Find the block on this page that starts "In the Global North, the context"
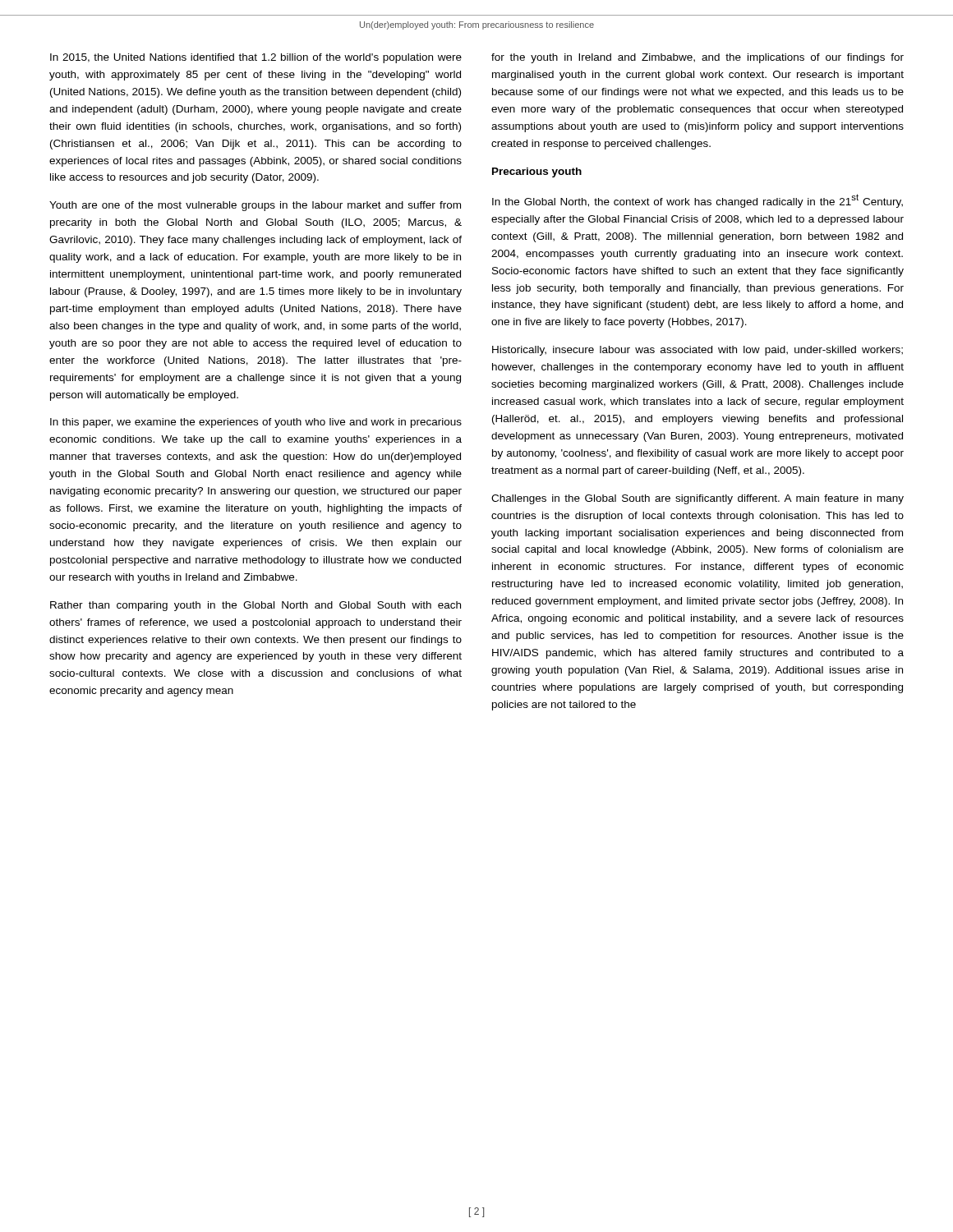The height and width of the screenshot is (1232, 953). click(698, 261)
